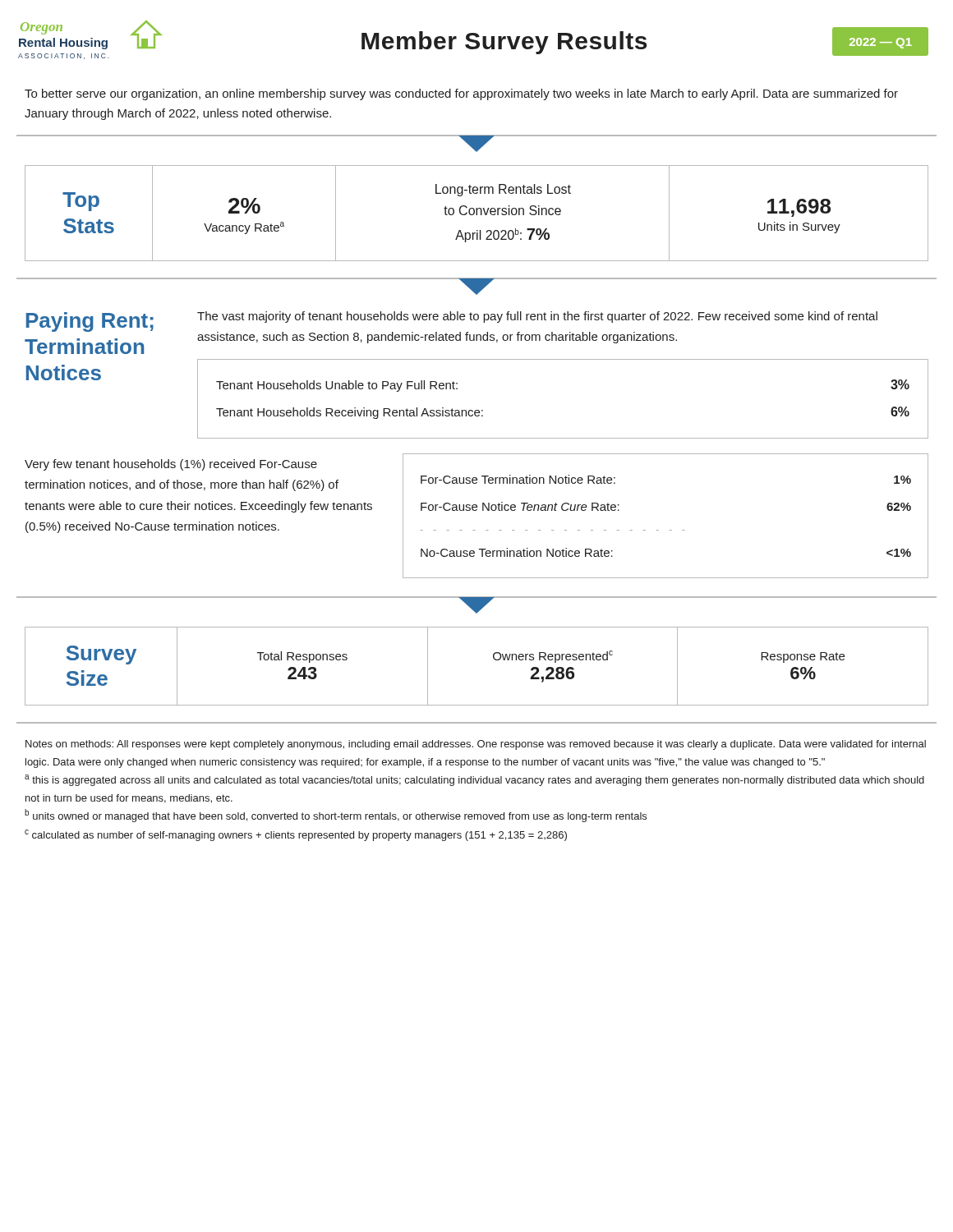Select the logo
Image resolution: width=953 pixels, height=1232 pixels.
pos(94,41)
